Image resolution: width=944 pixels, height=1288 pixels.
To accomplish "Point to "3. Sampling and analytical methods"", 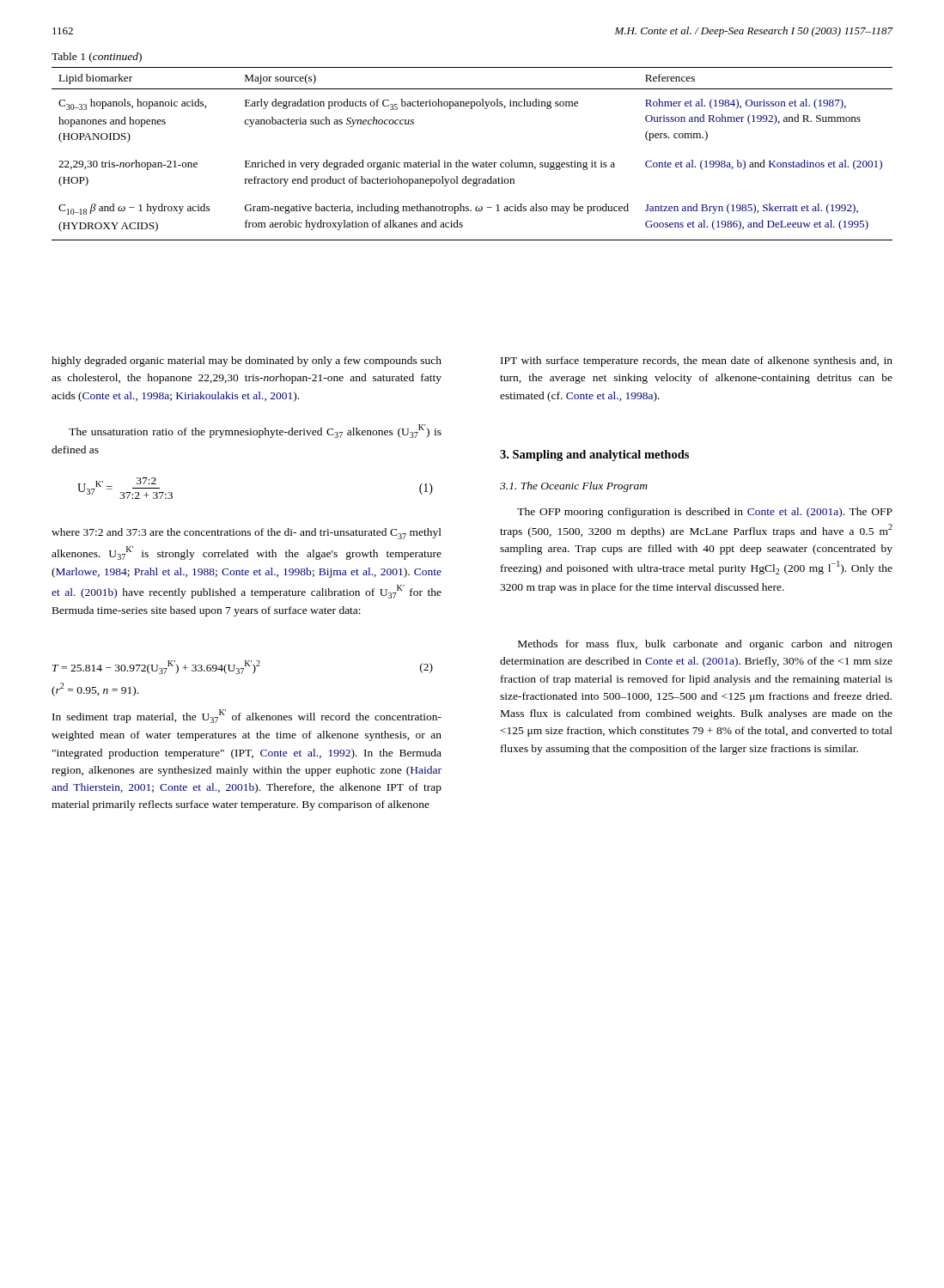I will tap(595, 454).
